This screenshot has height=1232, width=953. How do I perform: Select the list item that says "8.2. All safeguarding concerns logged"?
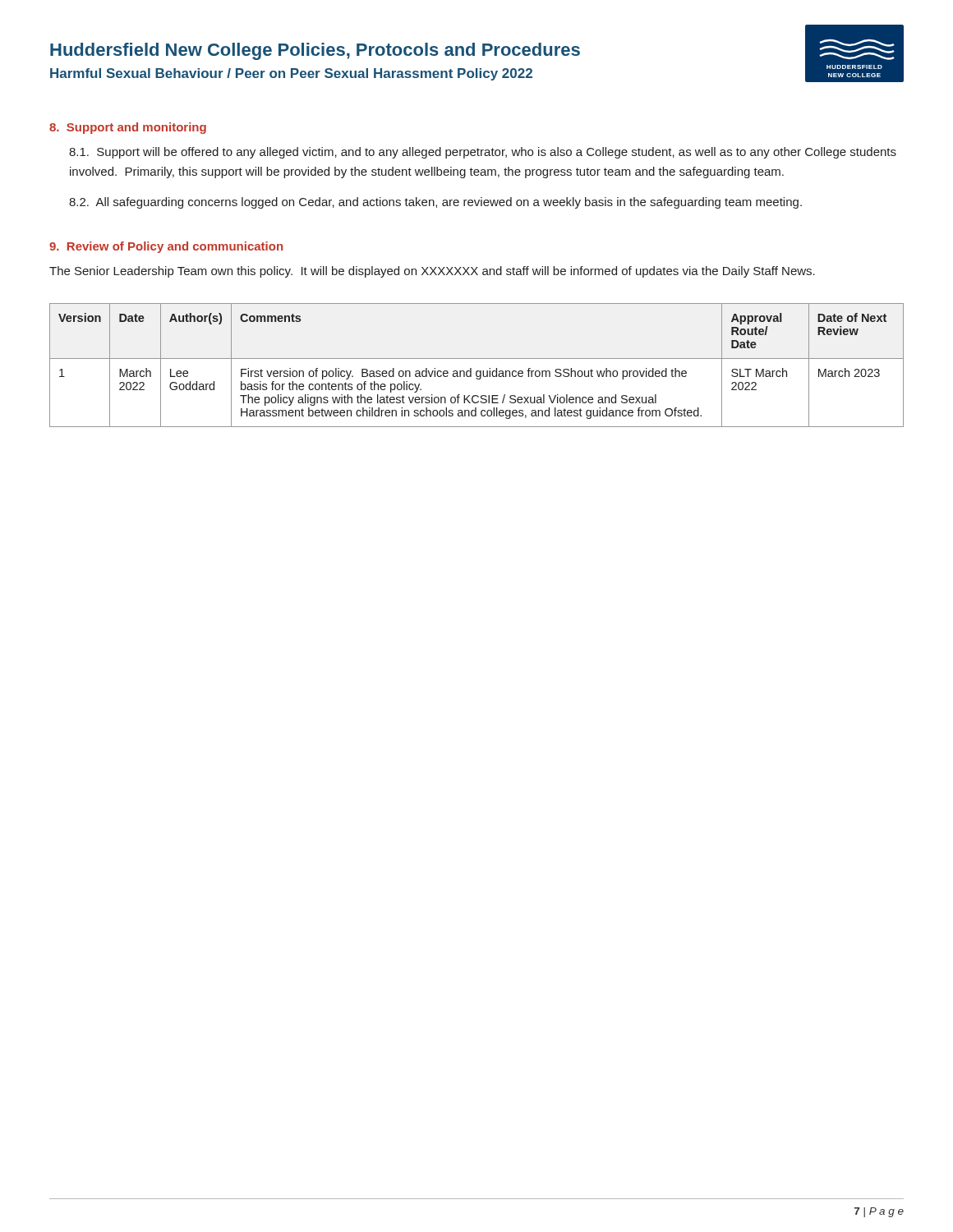[x=436, y=202]
